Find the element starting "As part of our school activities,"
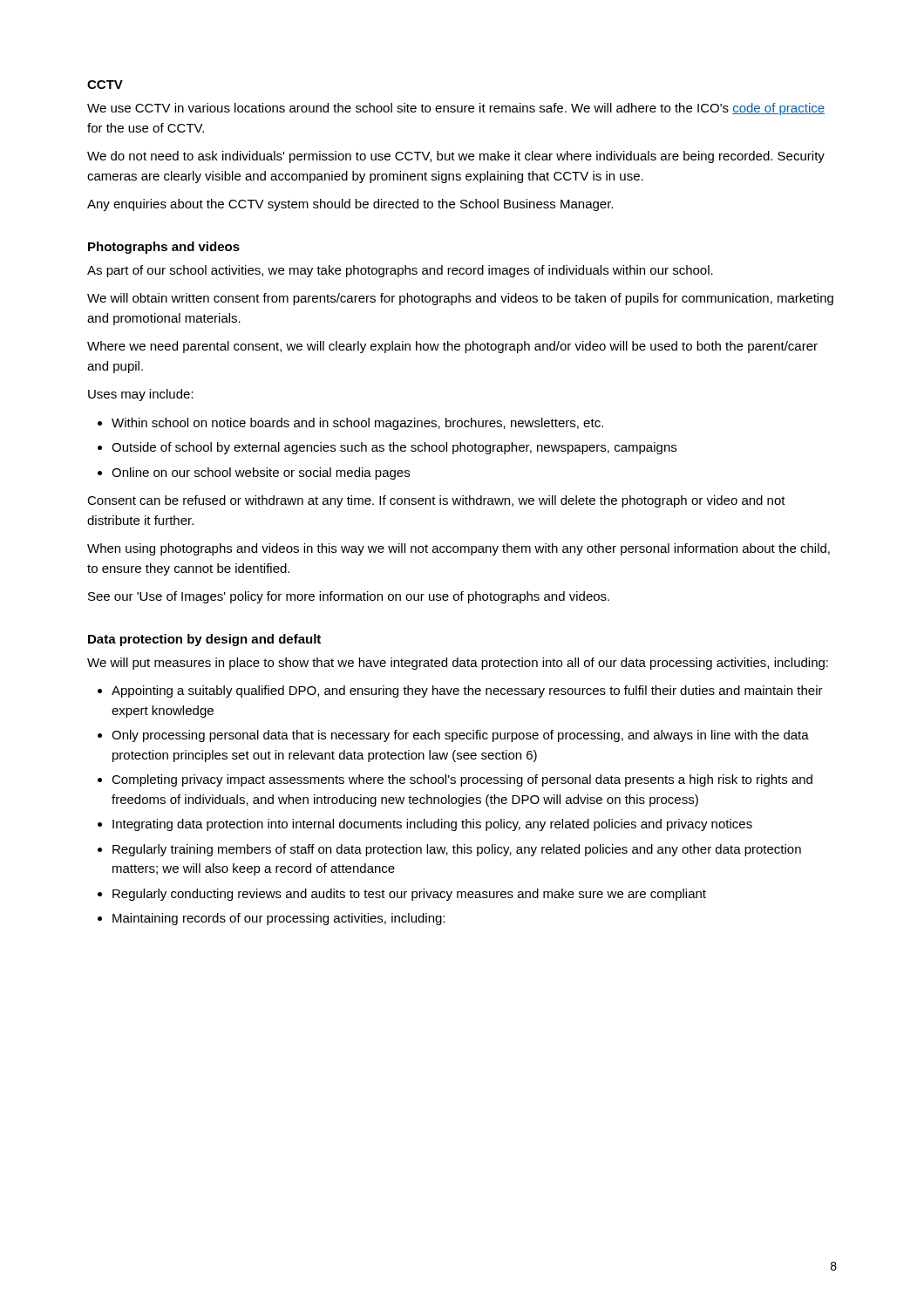 click(400, 269)
